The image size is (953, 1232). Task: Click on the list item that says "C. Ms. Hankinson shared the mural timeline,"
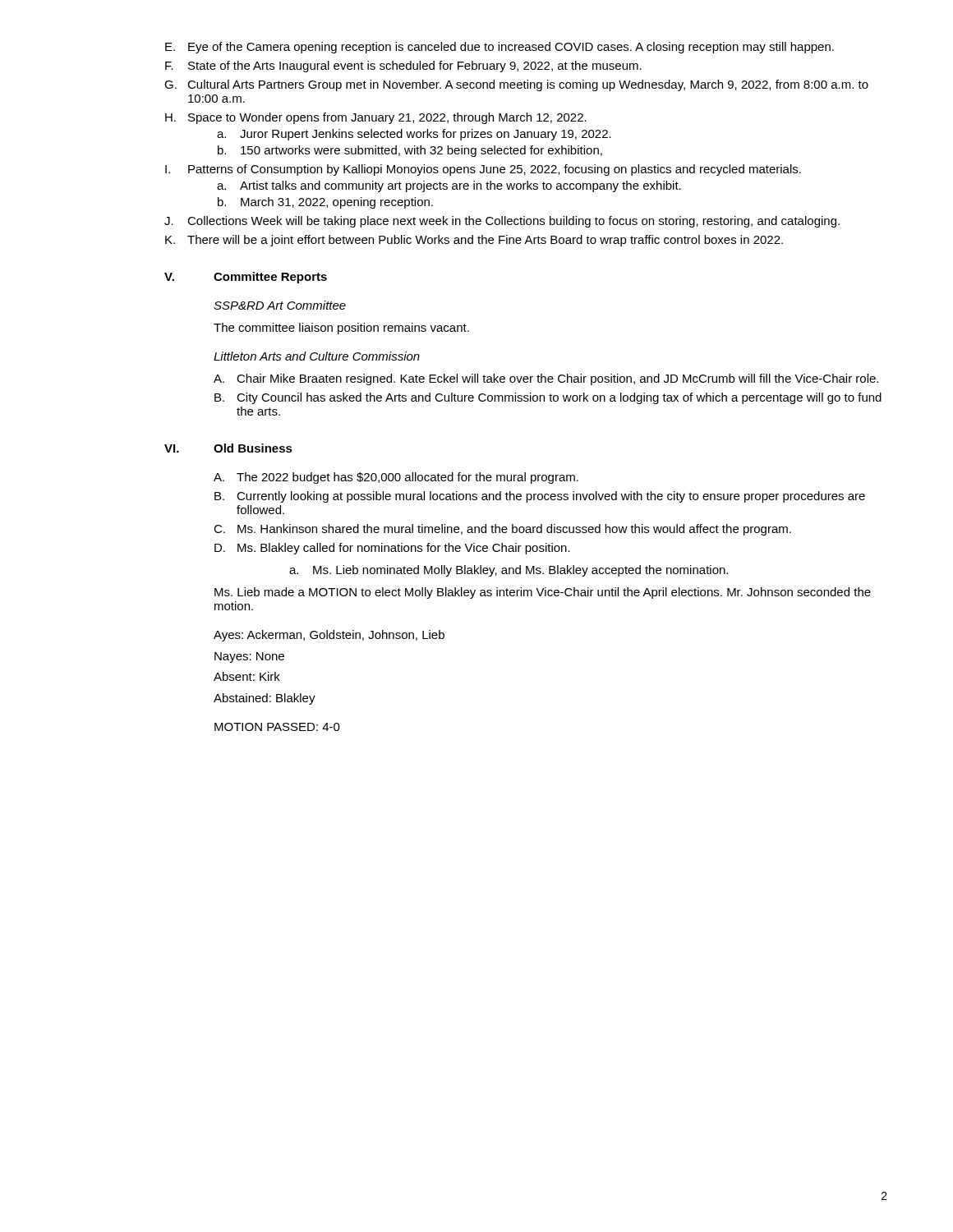coord(503,529)
